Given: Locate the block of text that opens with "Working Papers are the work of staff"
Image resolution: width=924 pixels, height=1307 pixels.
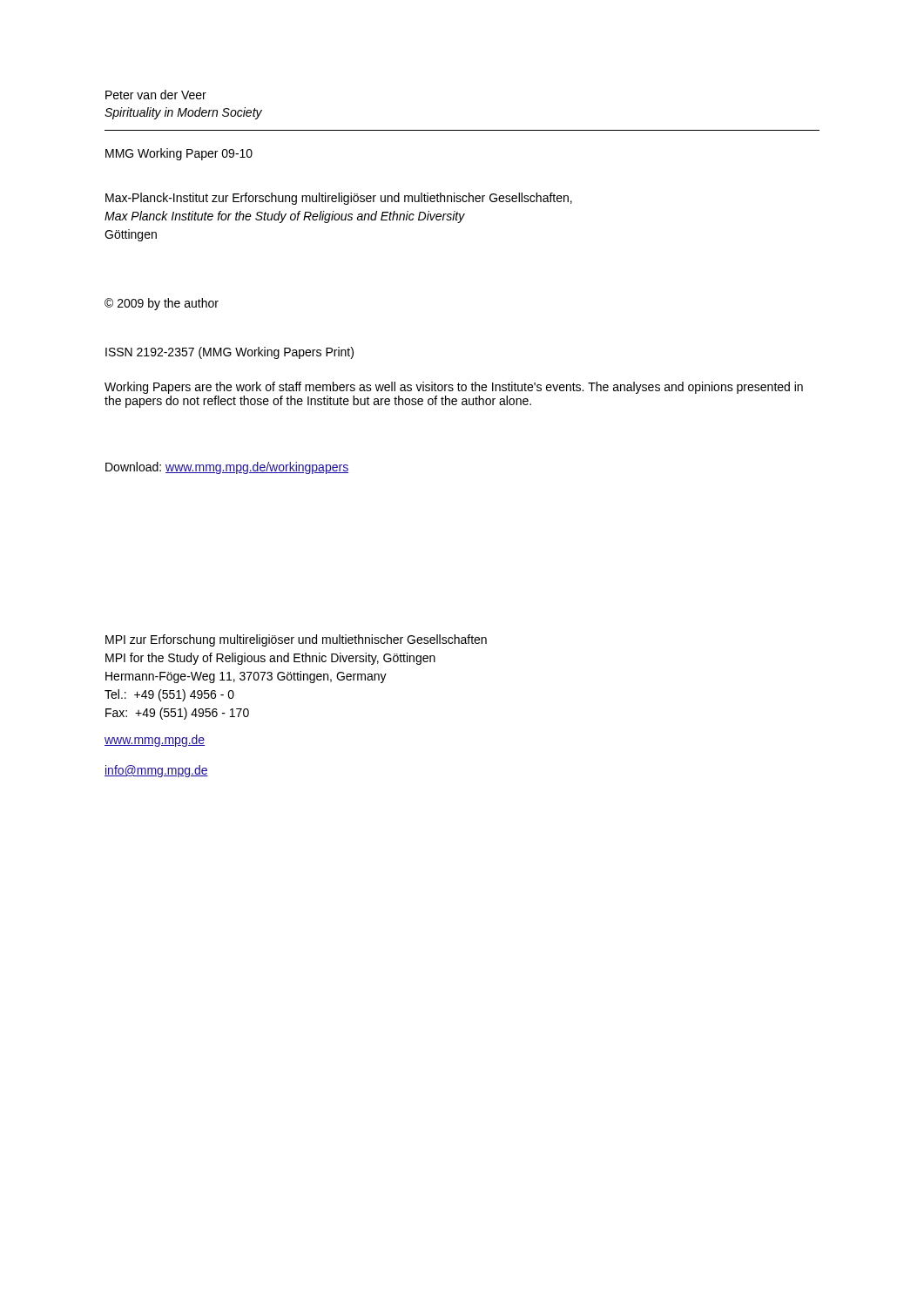Looking at the screenshot, I should tap(462, 394).
